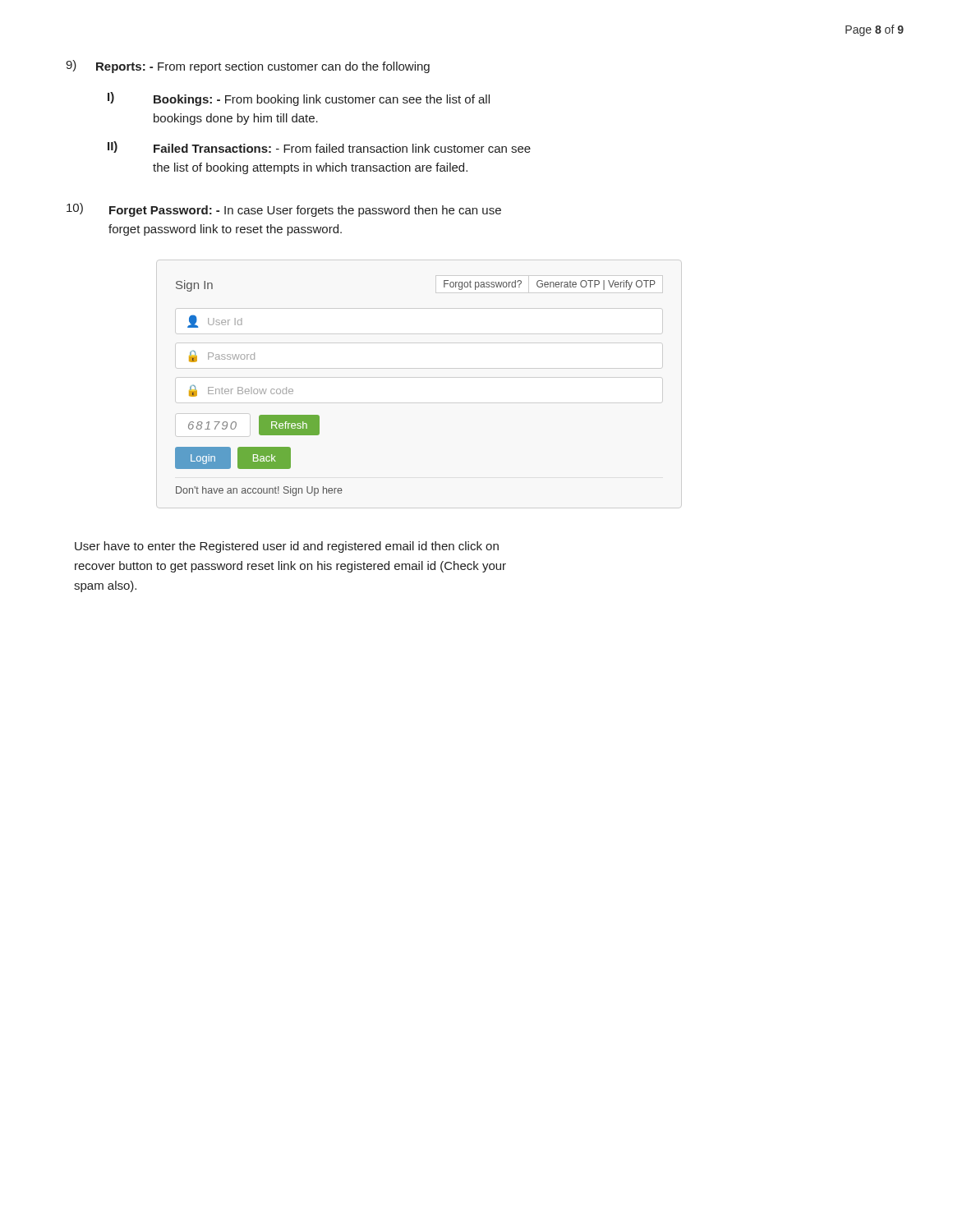
Task: Find the list item containing "9) Reports: - From report section"
Action: coord(248,67)
